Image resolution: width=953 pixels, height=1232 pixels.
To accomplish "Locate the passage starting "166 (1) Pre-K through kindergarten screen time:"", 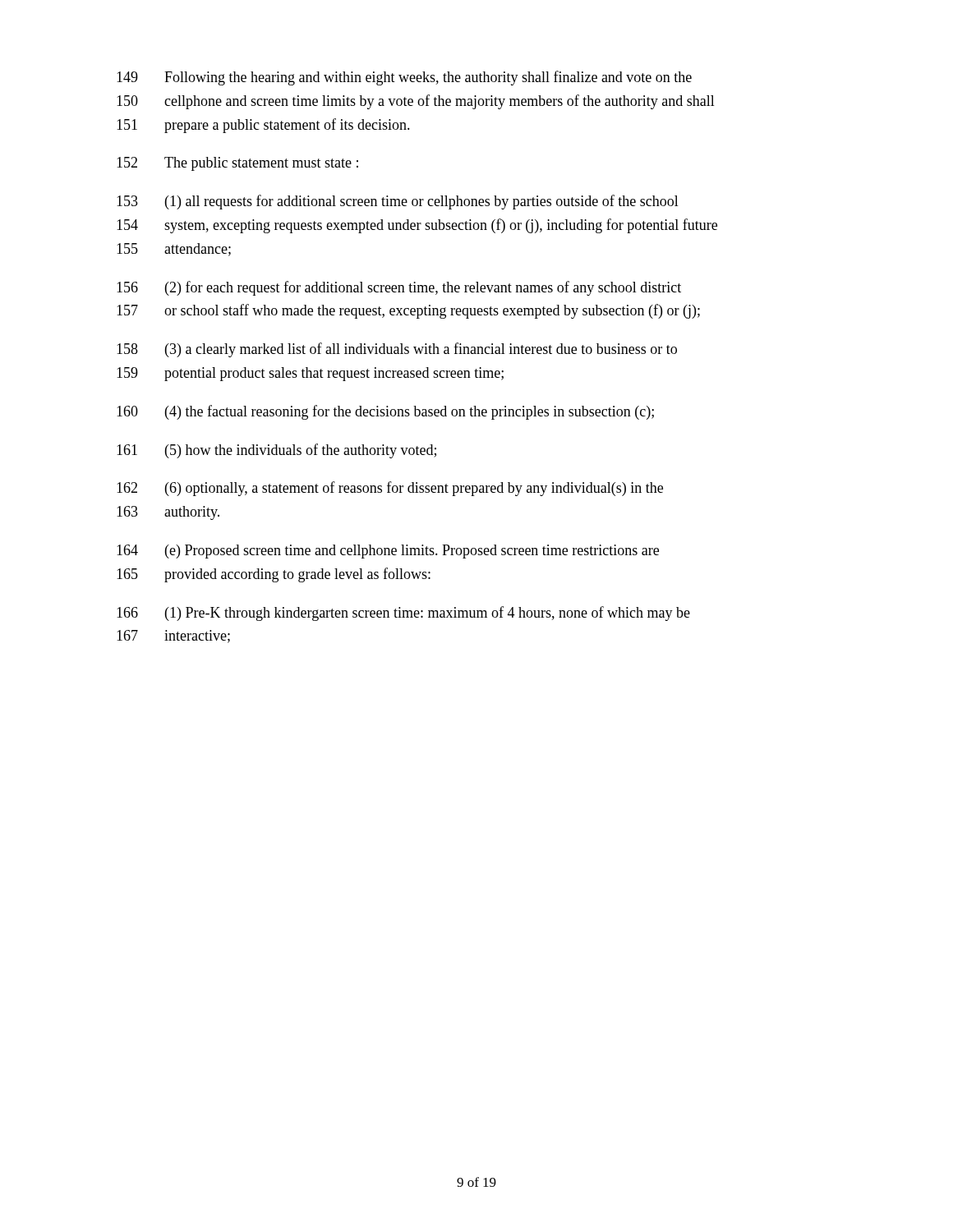I will (476, 613).
